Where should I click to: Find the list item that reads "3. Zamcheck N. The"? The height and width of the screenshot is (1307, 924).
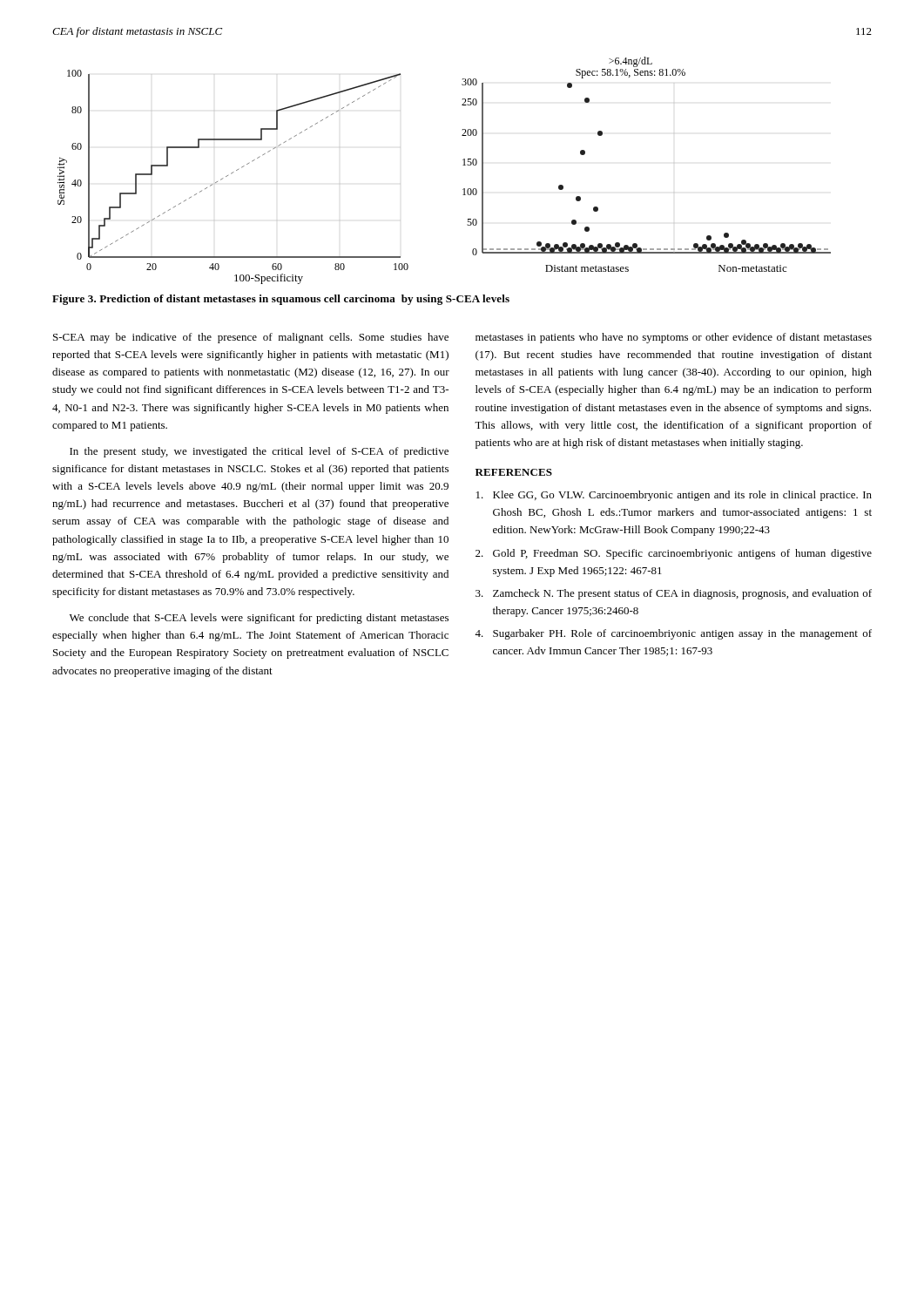673,602
